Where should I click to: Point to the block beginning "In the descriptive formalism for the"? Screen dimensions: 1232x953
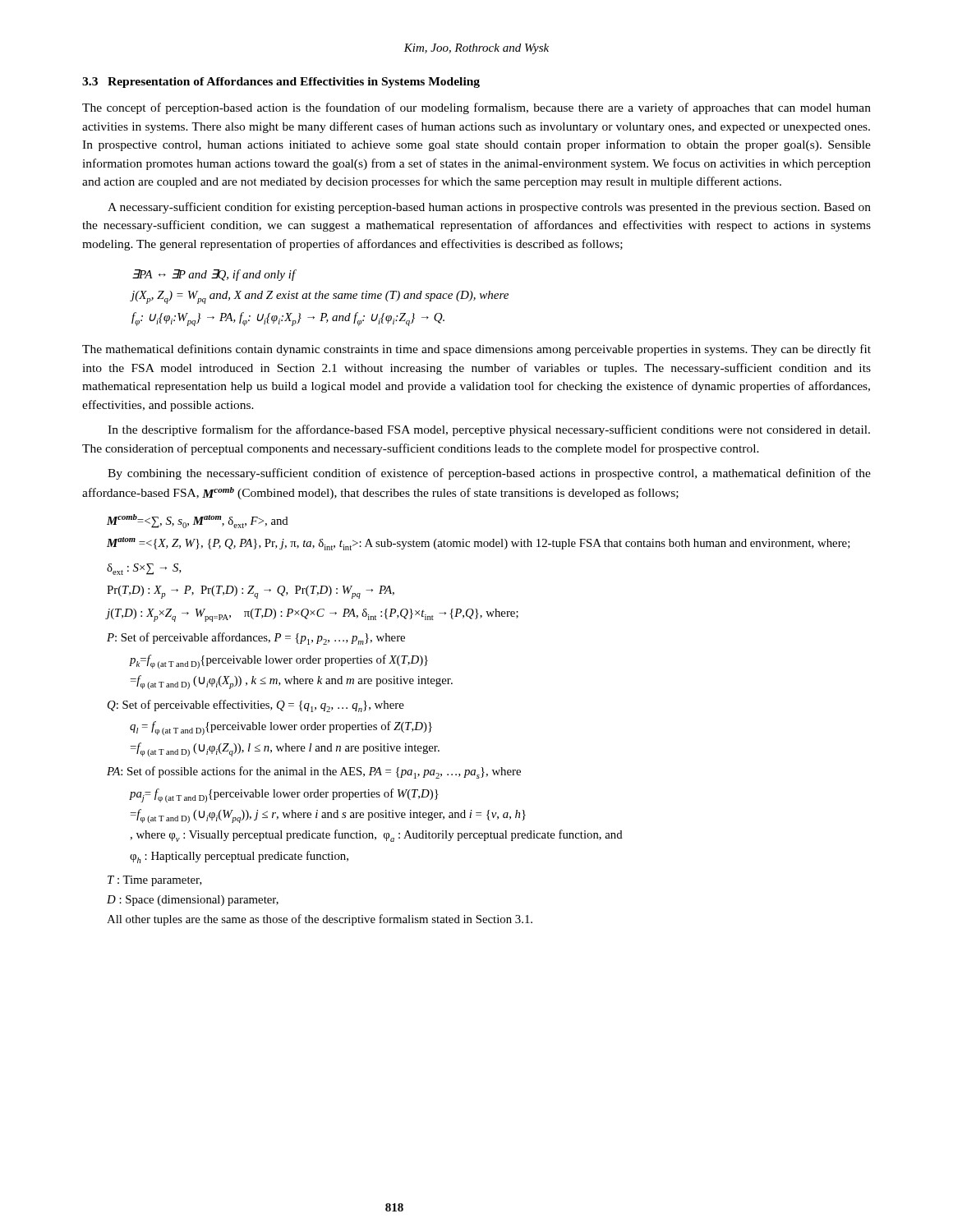point(476,439)
